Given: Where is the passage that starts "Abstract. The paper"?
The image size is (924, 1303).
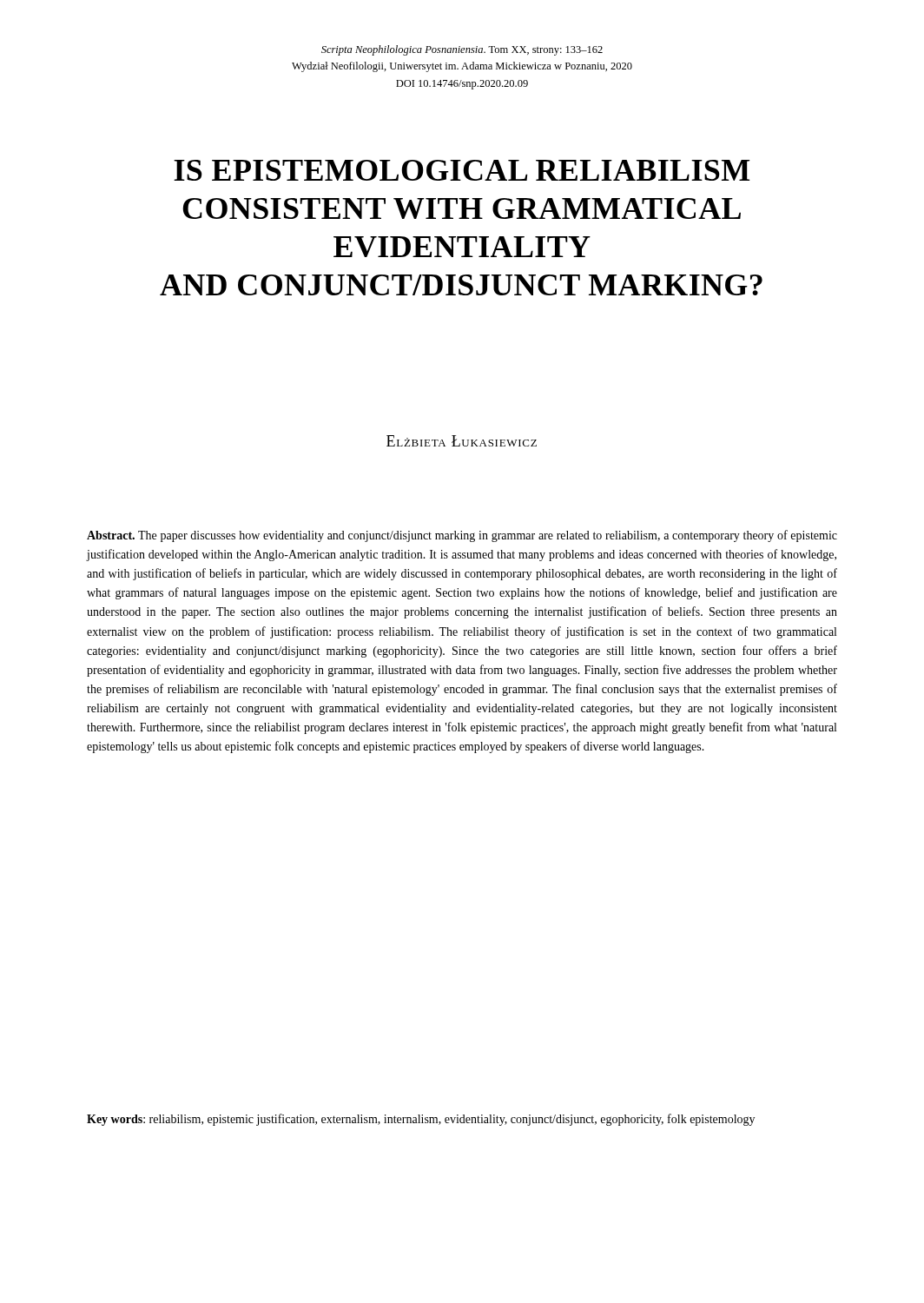Looking at the screenshot, I should point(462,642).
